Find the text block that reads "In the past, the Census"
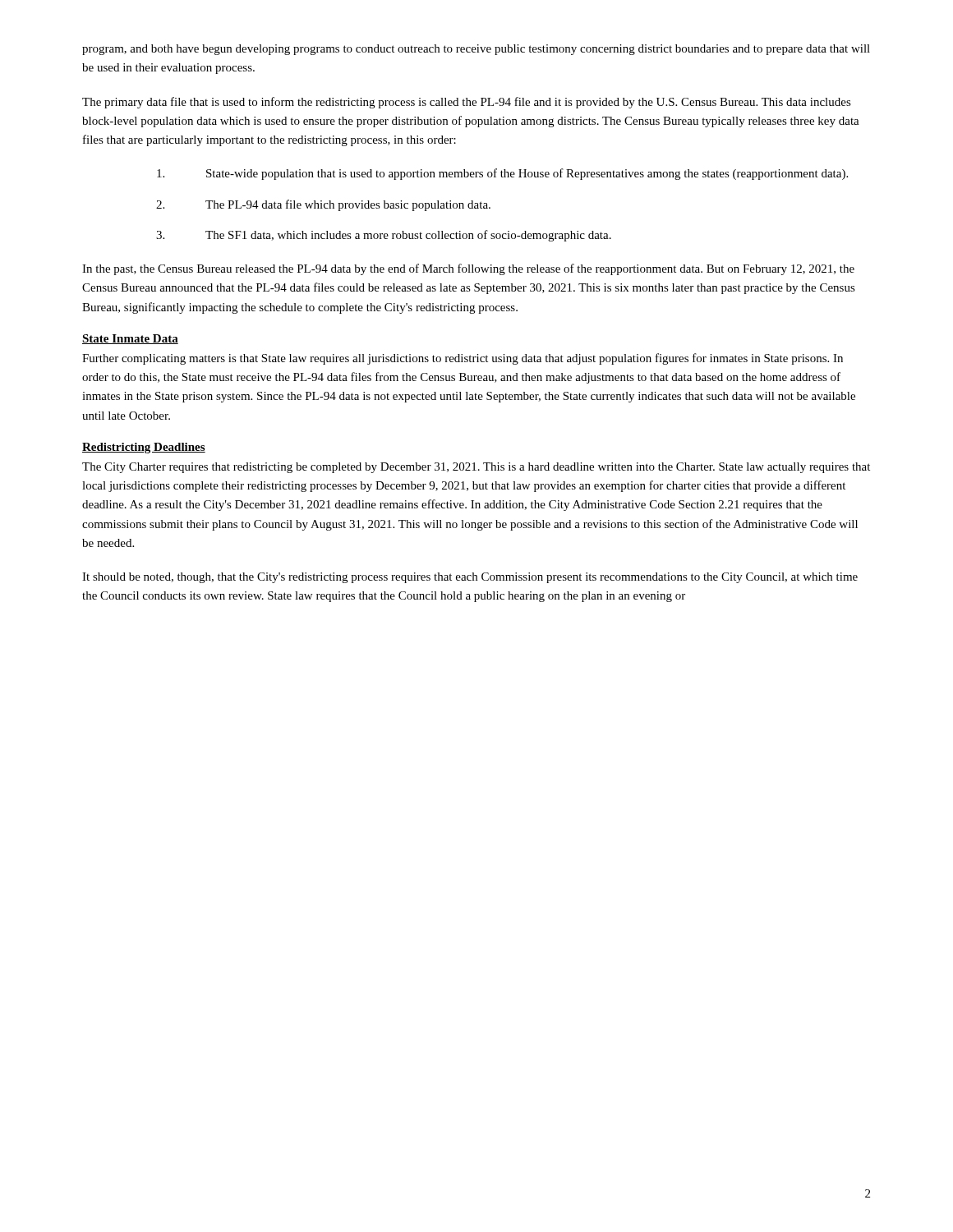Image resolution: width=953 pixels, height=1232 pixels. click(469, 288)
